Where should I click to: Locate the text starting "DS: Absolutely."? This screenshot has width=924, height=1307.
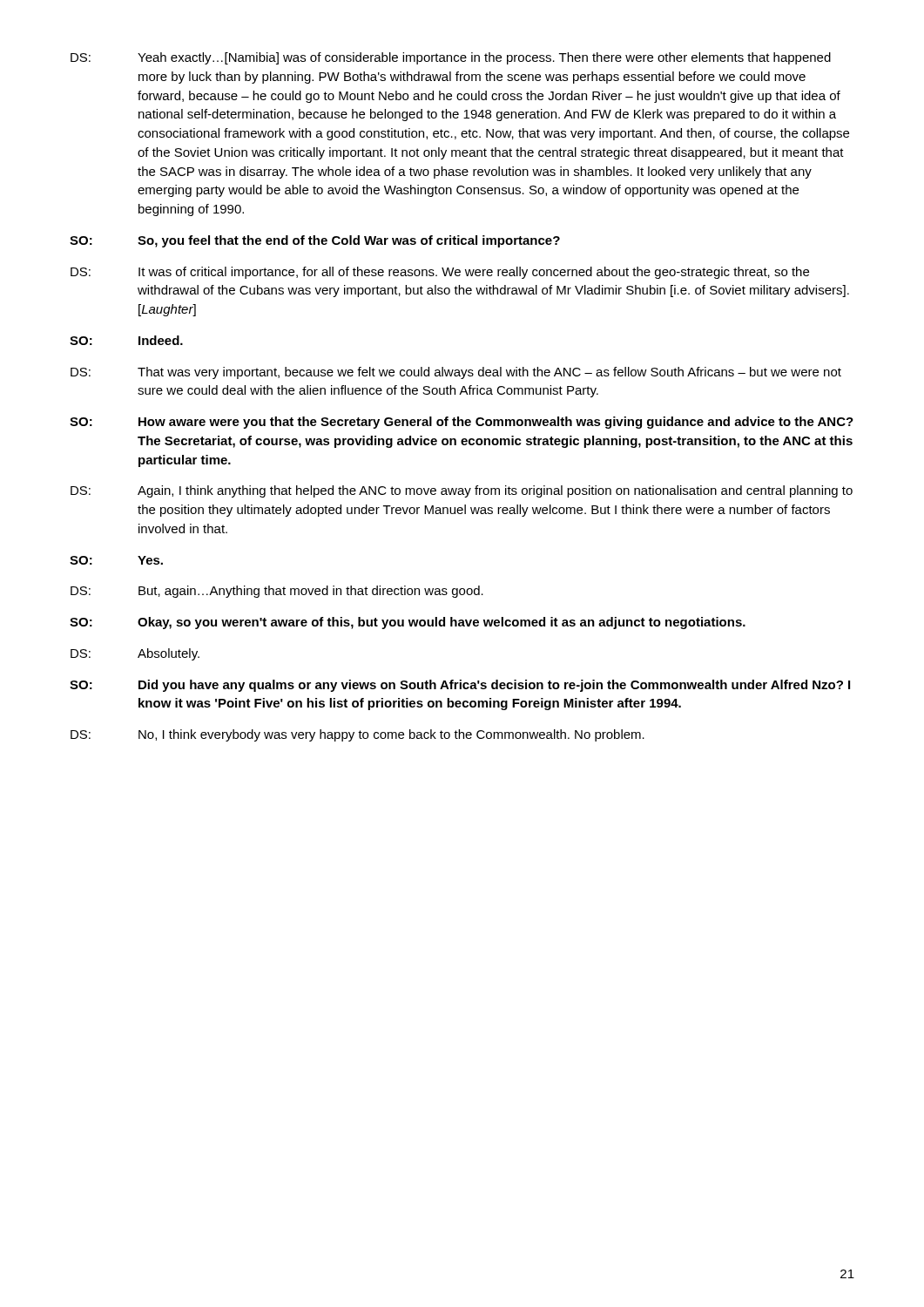[135, 654]
